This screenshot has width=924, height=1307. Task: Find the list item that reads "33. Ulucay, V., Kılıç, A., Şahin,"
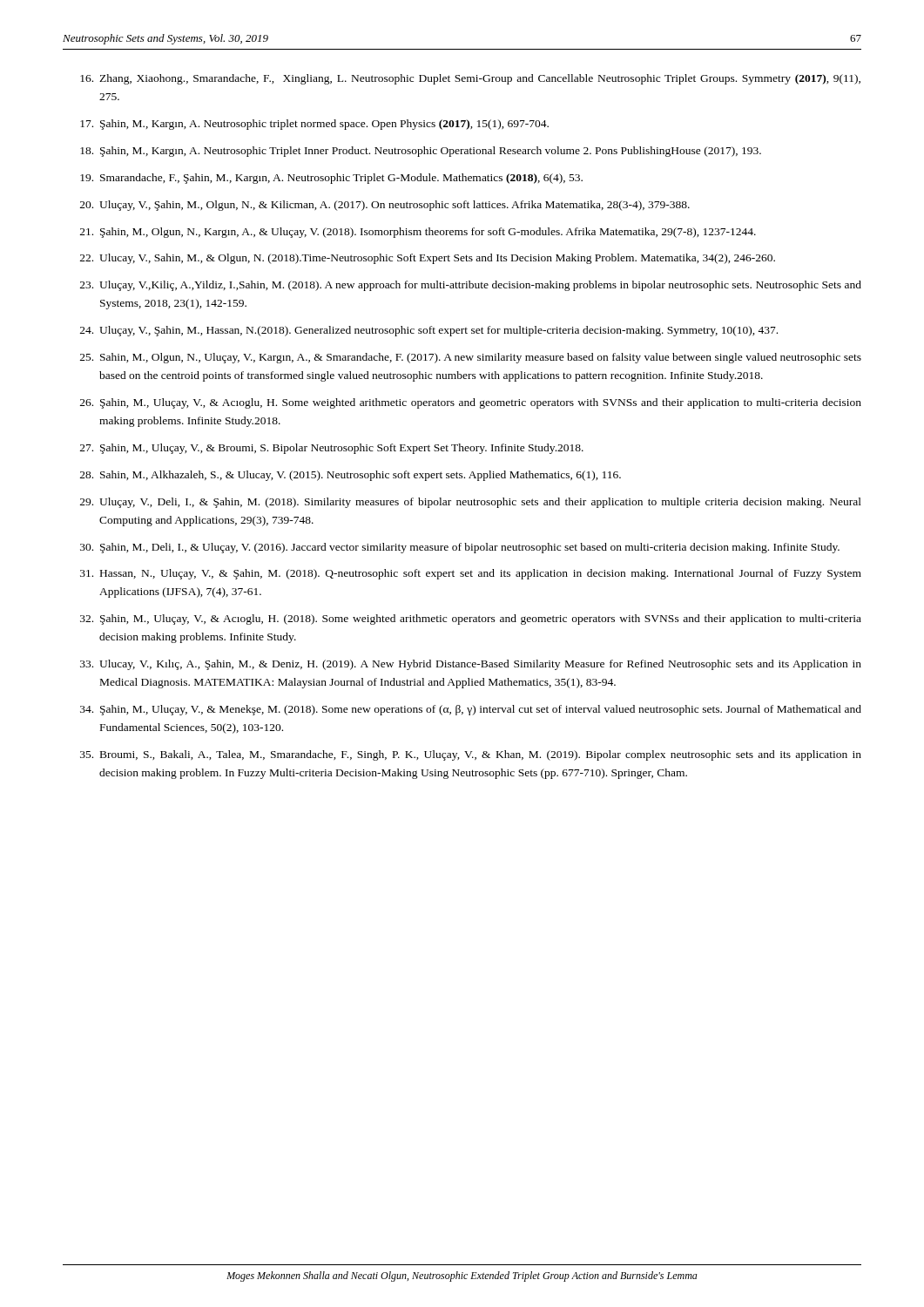462,674
